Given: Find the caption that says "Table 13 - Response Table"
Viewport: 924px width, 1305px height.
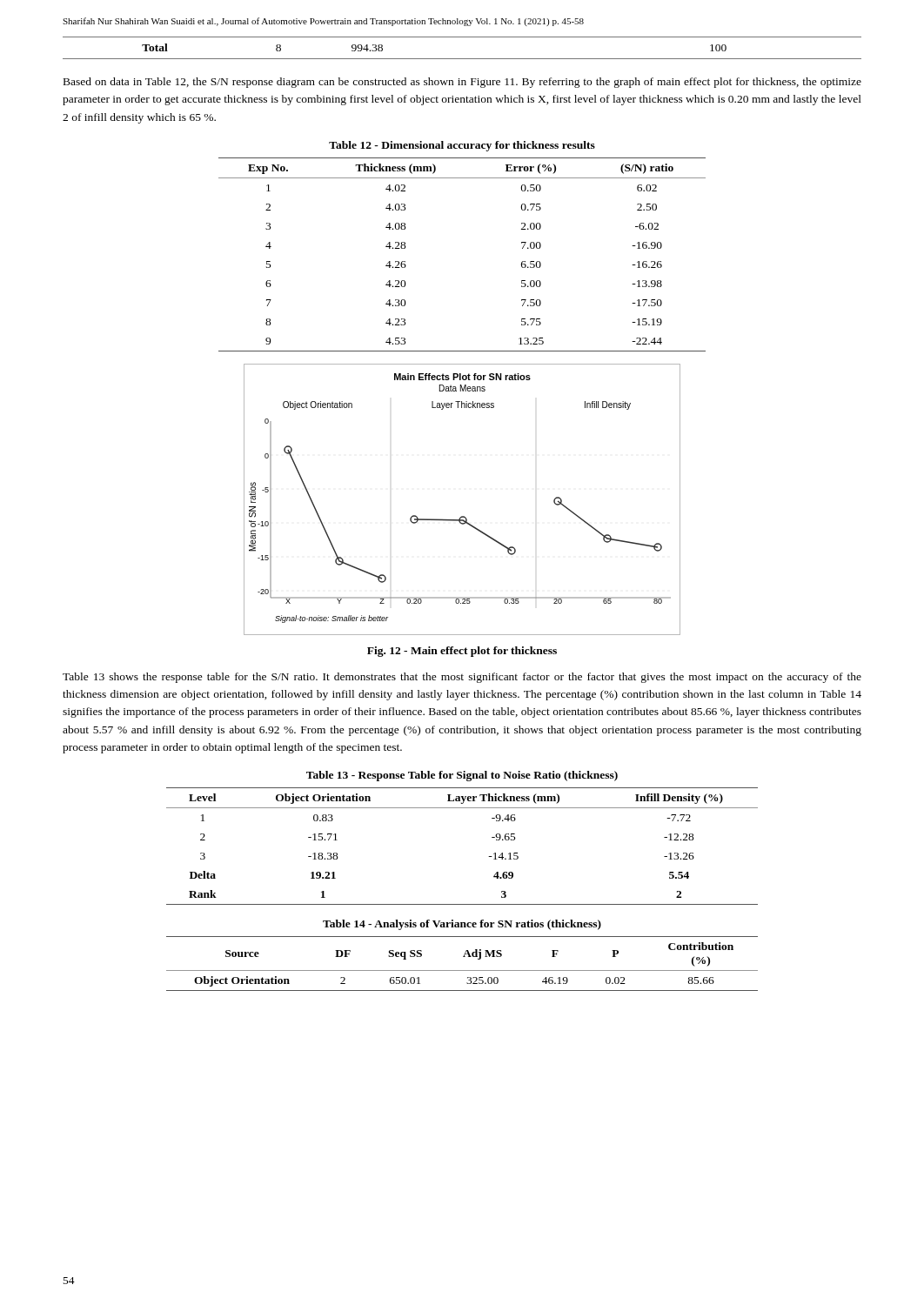Looking at the screenshot, I should click(462, 775).
